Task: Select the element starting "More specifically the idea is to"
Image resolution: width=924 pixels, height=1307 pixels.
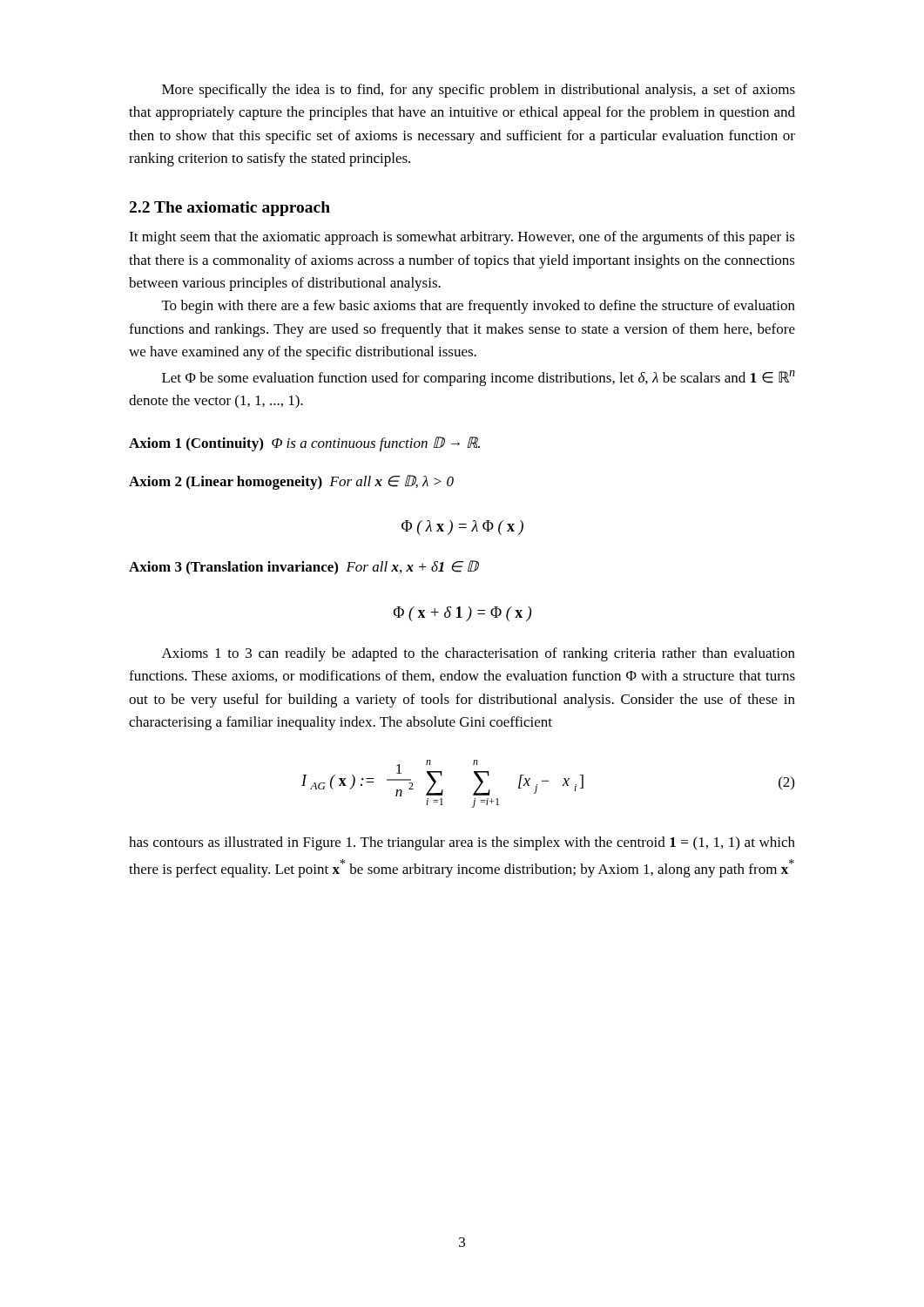Action: [x=462, y=124]
